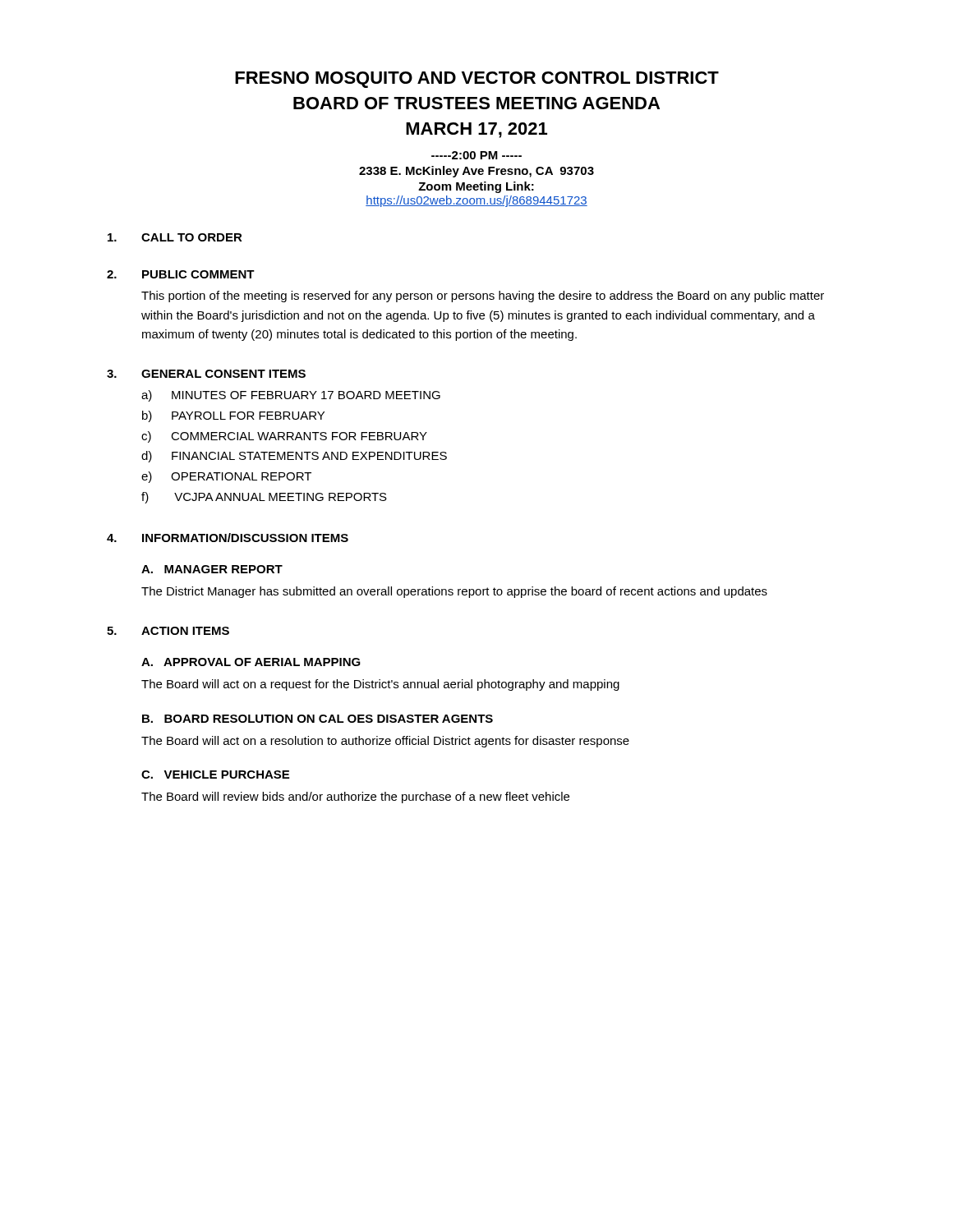Locate the text block that reads "The District Manager"
The width and height of the screenshot is (953, 1232).
click(x=454, y=591)
